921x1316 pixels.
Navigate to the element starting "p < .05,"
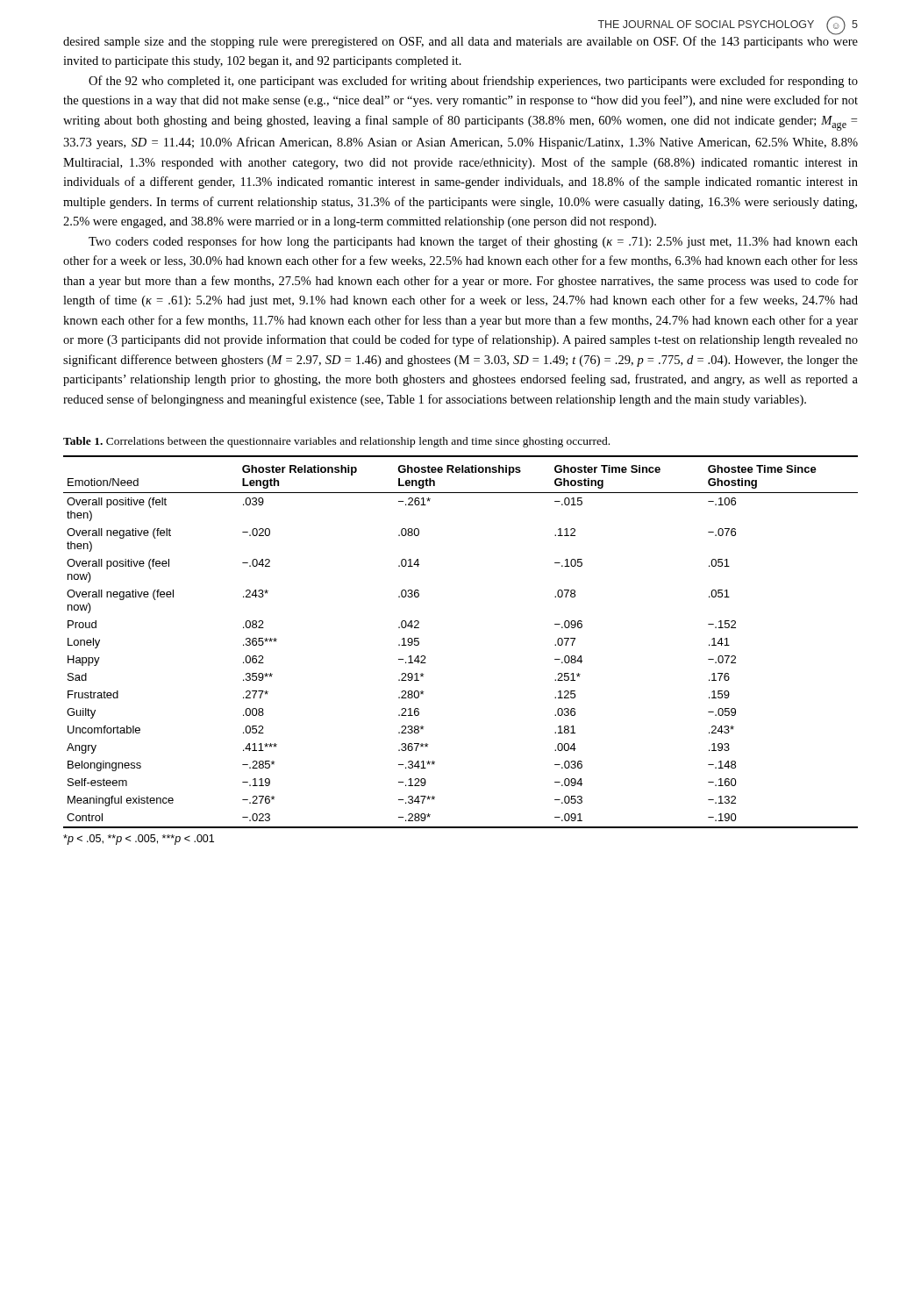click(139, 839)
